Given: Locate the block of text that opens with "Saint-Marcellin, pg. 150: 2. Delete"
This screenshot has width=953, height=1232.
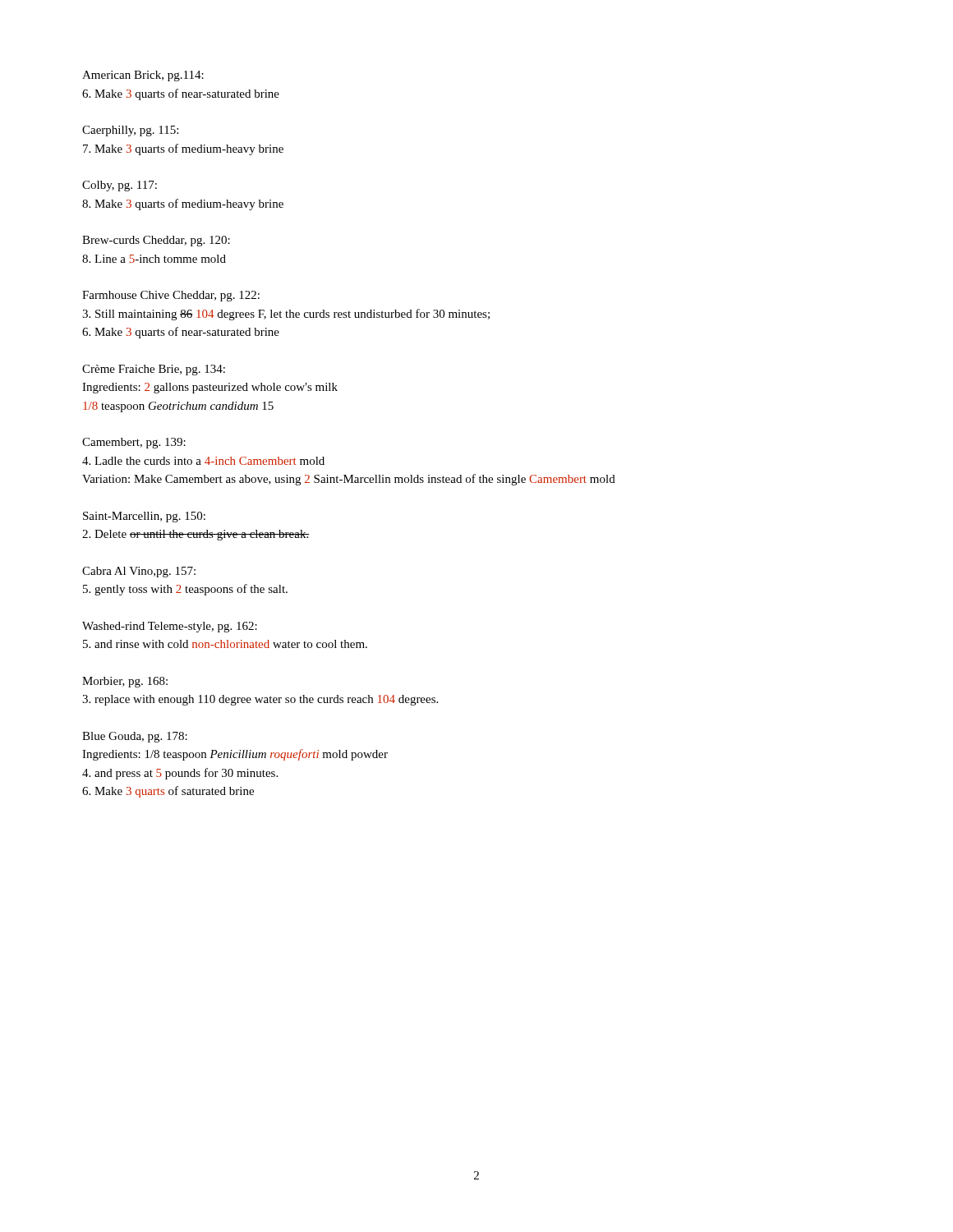Looking at the screenshot, I should 196,525.
